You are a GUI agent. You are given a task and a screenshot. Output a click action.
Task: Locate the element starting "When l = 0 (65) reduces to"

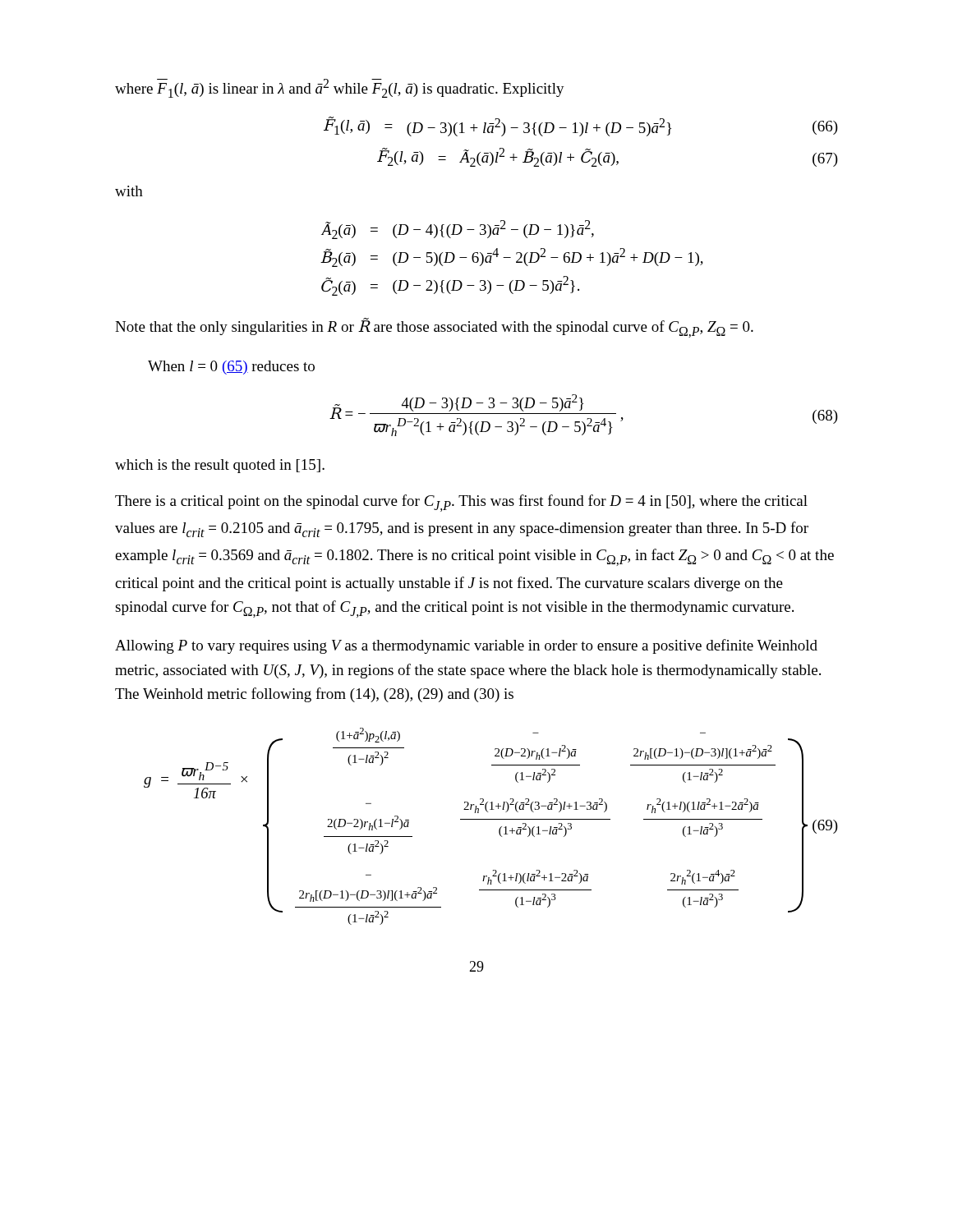(232, 366)
